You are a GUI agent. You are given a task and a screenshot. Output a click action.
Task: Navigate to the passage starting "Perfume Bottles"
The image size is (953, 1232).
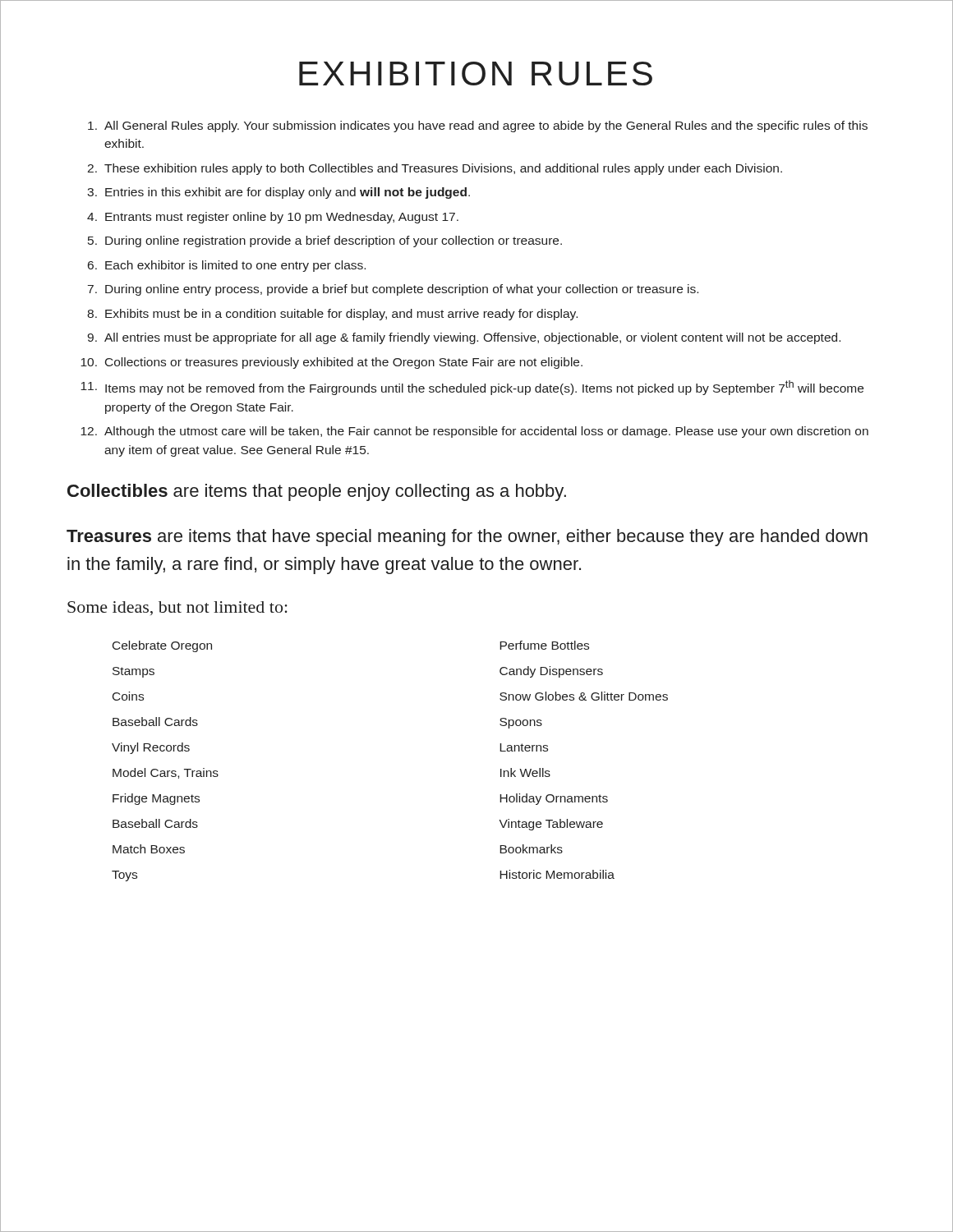[544, 645]
